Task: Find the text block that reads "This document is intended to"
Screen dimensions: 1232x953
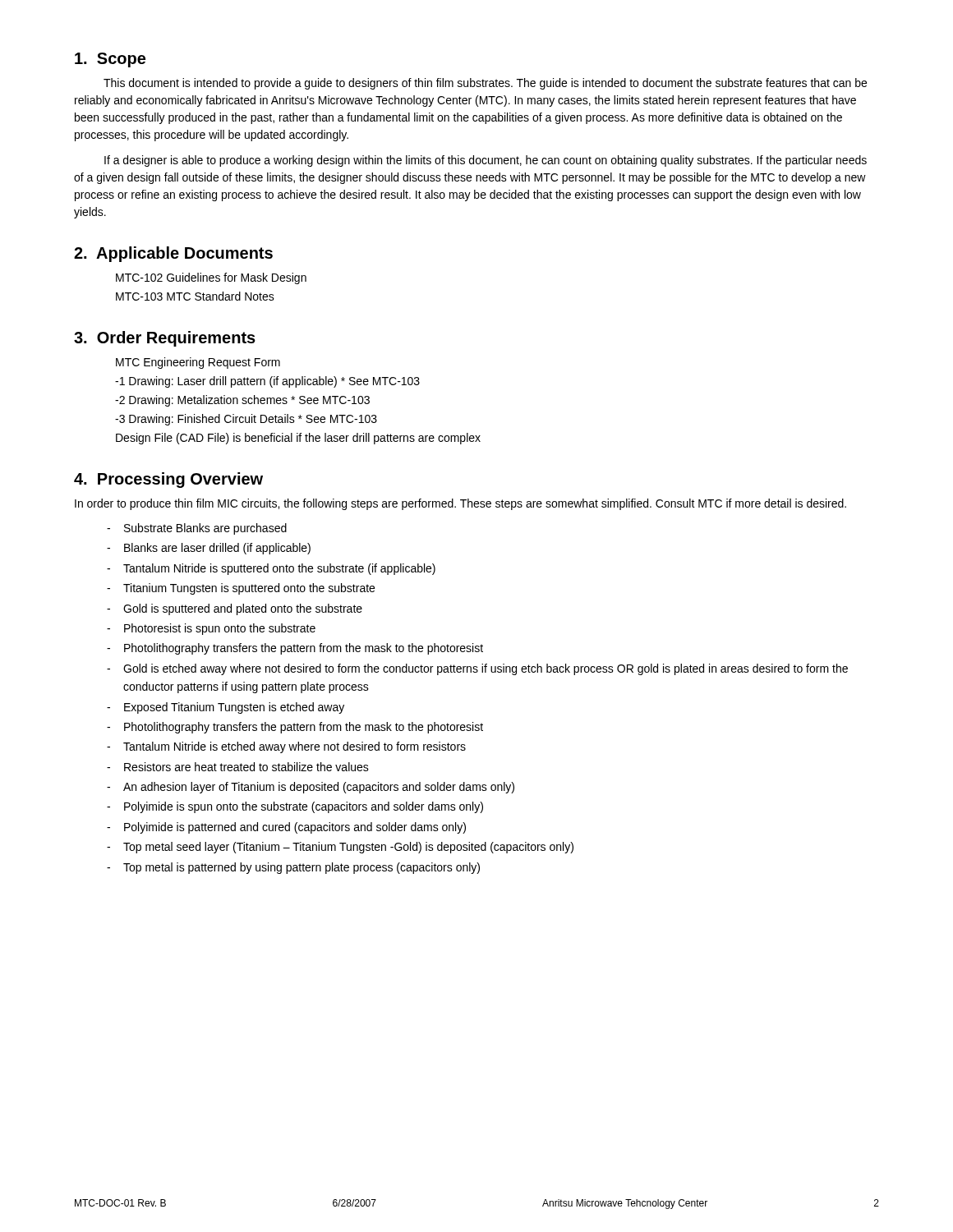Action: pyautogui.click(x=471, y=109)
